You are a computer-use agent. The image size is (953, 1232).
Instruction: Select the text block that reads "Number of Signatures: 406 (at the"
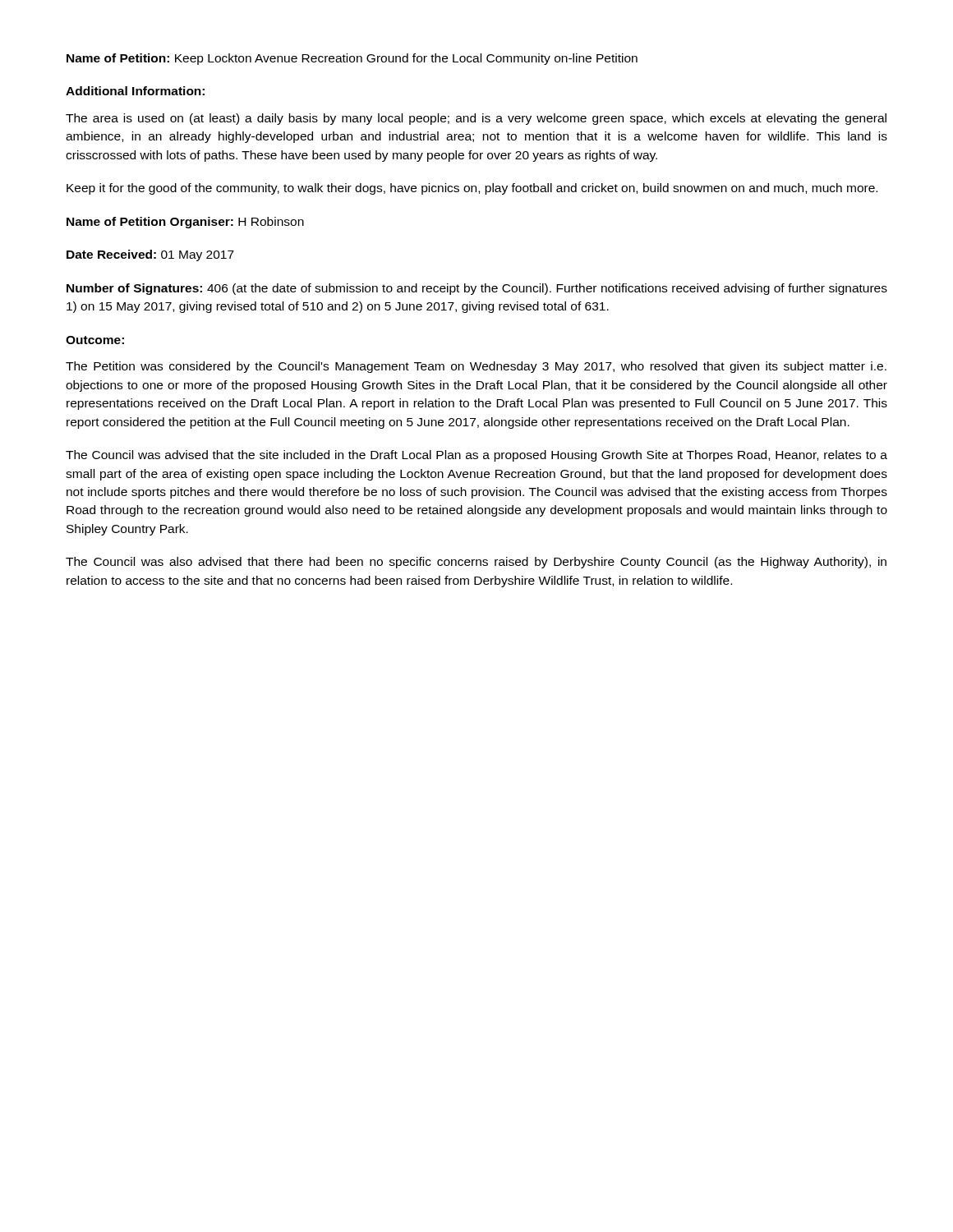pos(476,298)
